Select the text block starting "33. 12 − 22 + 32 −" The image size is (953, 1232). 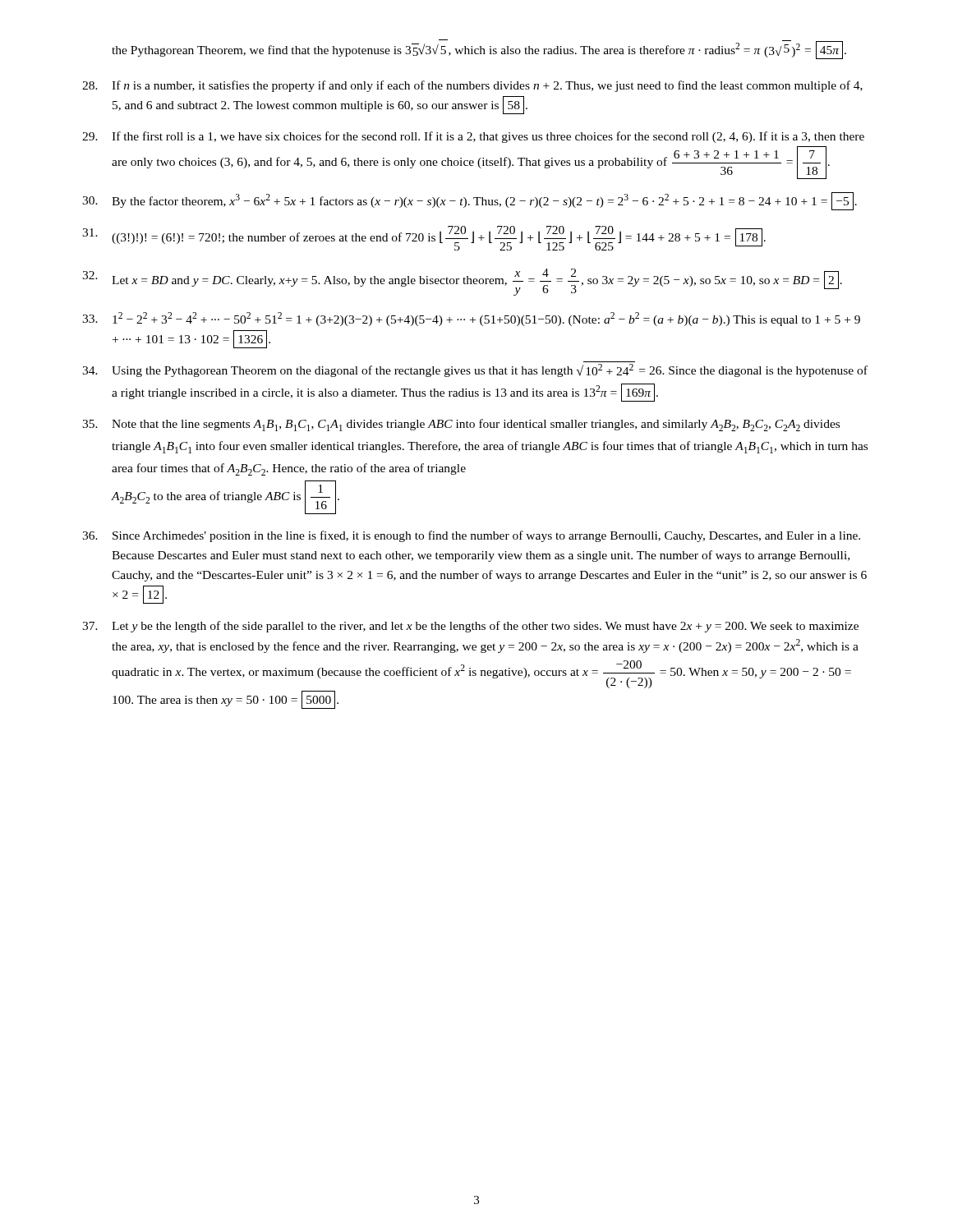[x=471, y=327]
